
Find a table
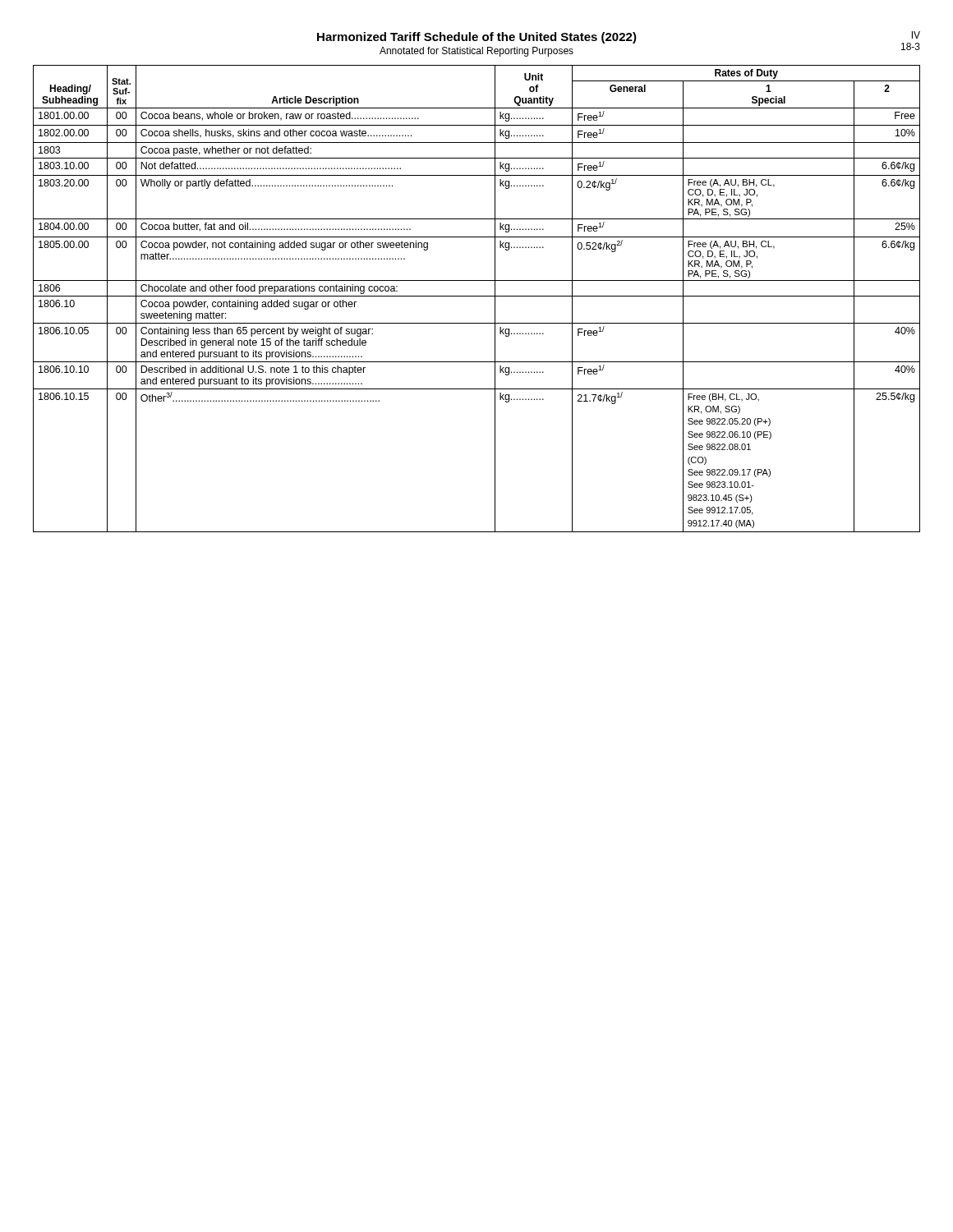tap(476, 299)
